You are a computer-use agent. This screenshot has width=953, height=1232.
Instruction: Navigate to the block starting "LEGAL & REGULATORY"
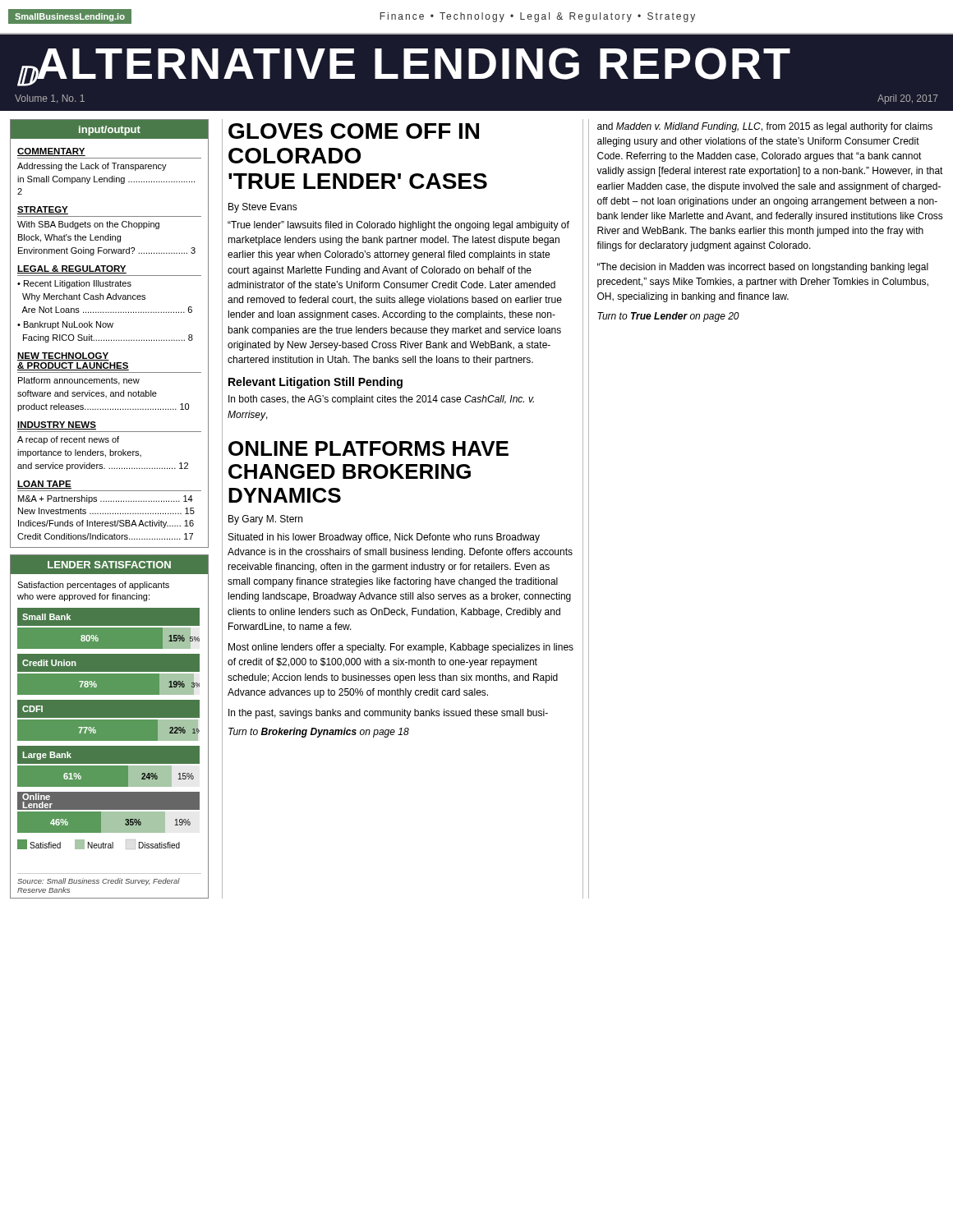(72, 269)
